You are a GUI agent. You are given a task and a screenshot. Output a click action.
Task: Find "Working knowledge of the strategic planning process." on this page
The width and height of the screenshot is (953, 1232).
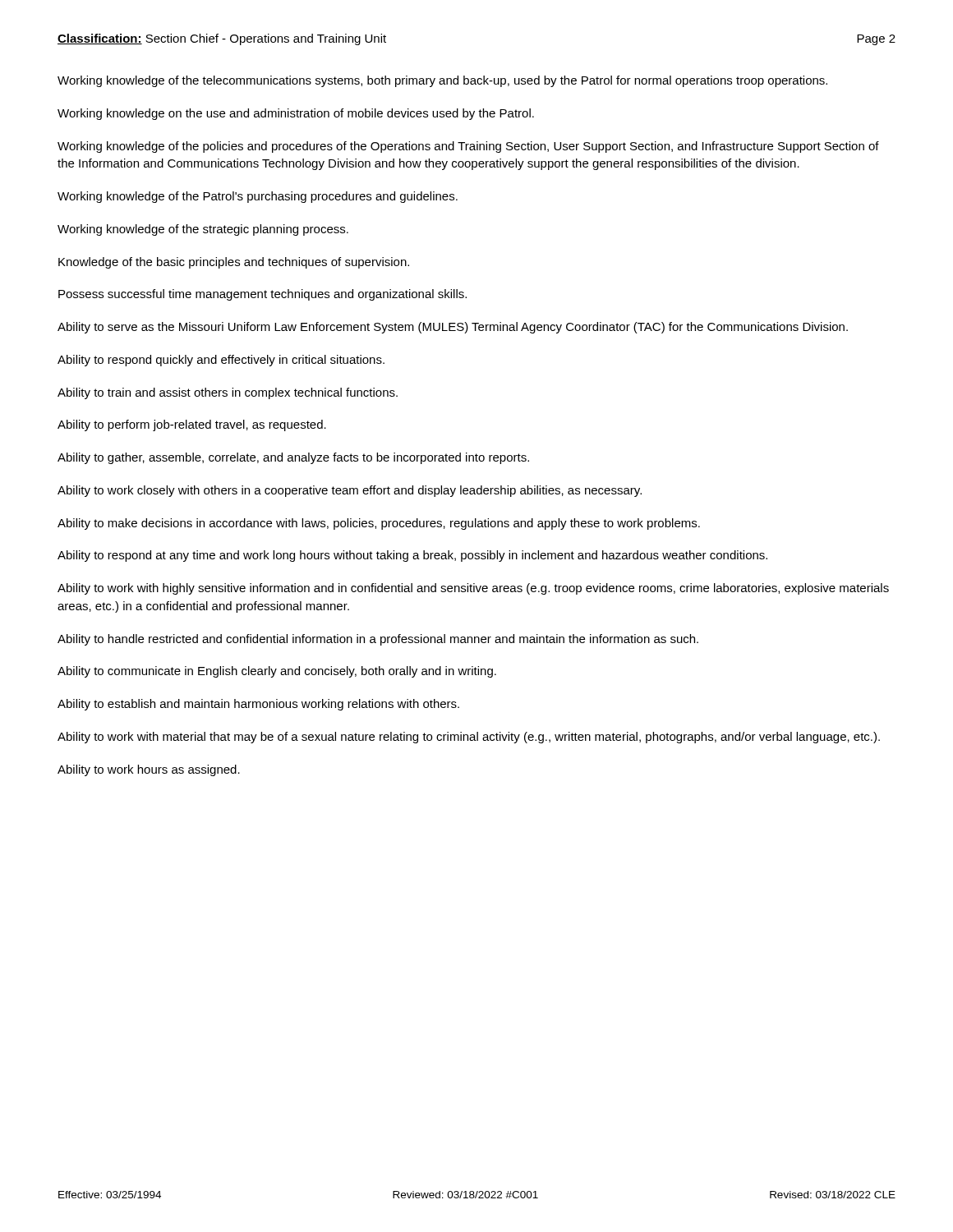pos(203,229)
